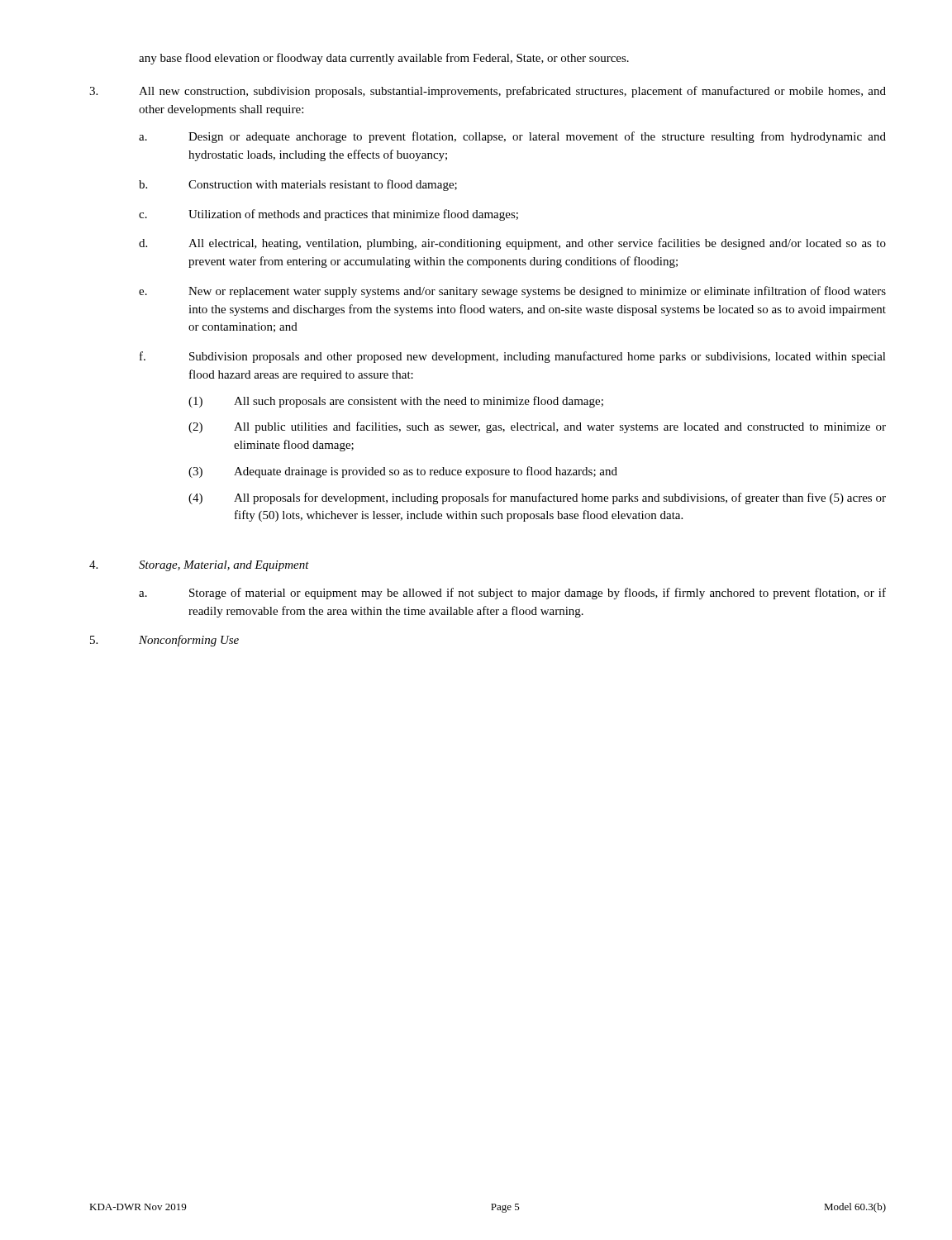
Task: Locate the list item that says "d. All electrical, heating, ventilation, plumbing, air-conditioning equipment,"
Action: click(512, 253)
